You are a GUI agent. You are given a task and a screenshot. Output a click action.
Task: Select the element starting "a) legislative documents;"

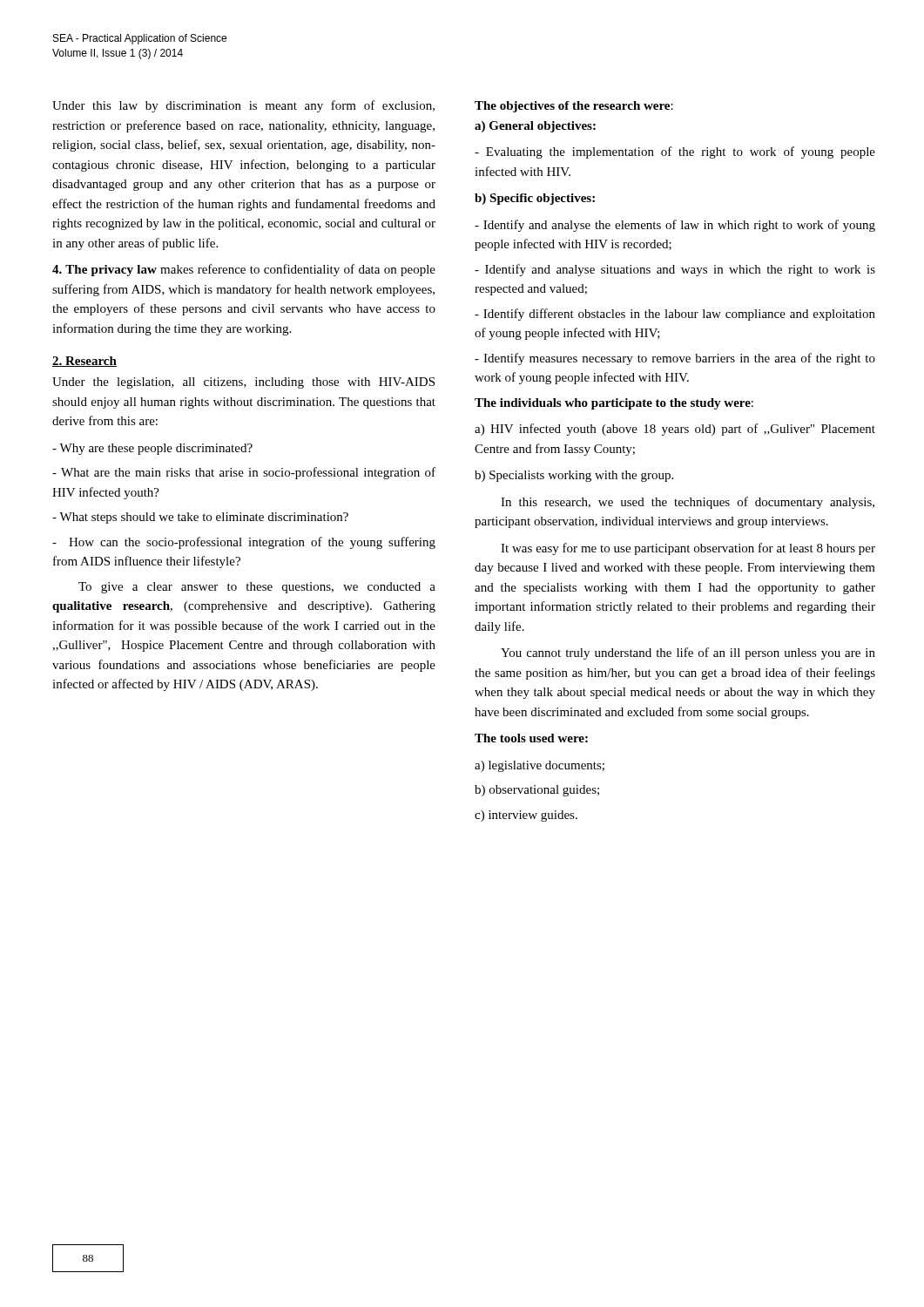click(x=540, y=765)
